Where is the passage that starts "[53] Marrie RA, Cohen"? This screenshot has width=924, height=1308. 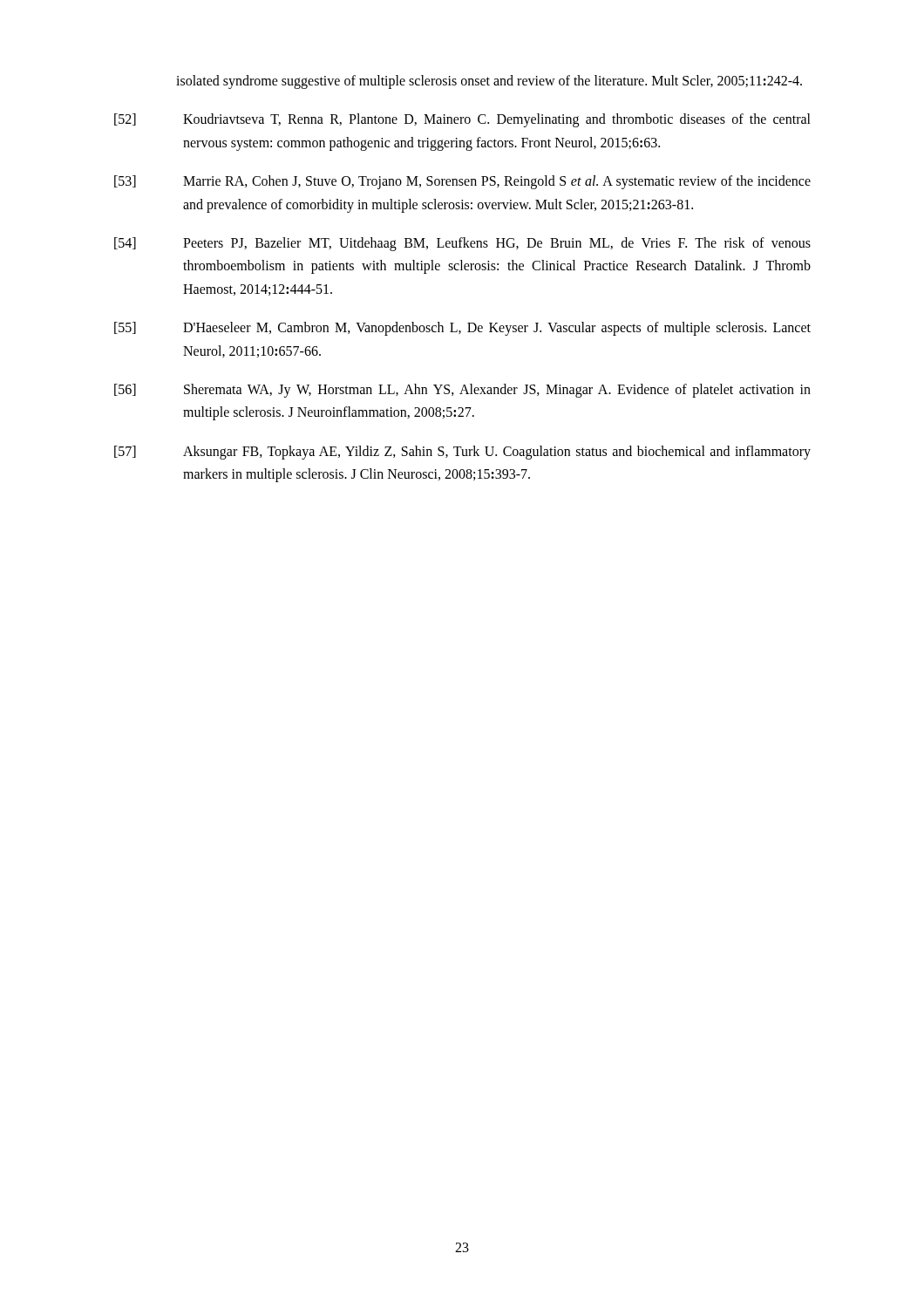[x=462, y=193]
